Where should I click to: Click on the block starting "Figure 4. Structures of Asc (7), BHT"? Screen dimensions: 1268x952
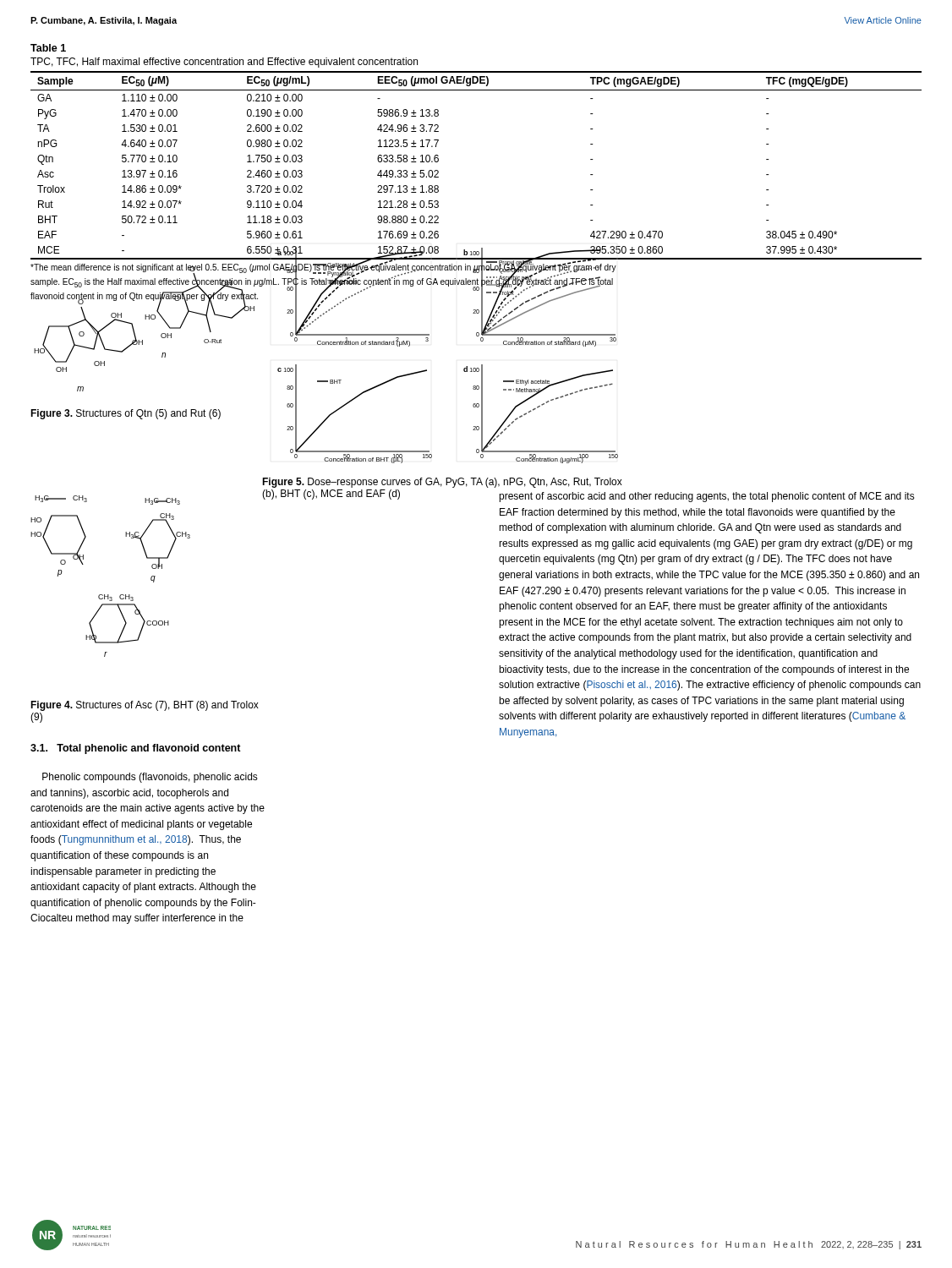click(145, 711)
